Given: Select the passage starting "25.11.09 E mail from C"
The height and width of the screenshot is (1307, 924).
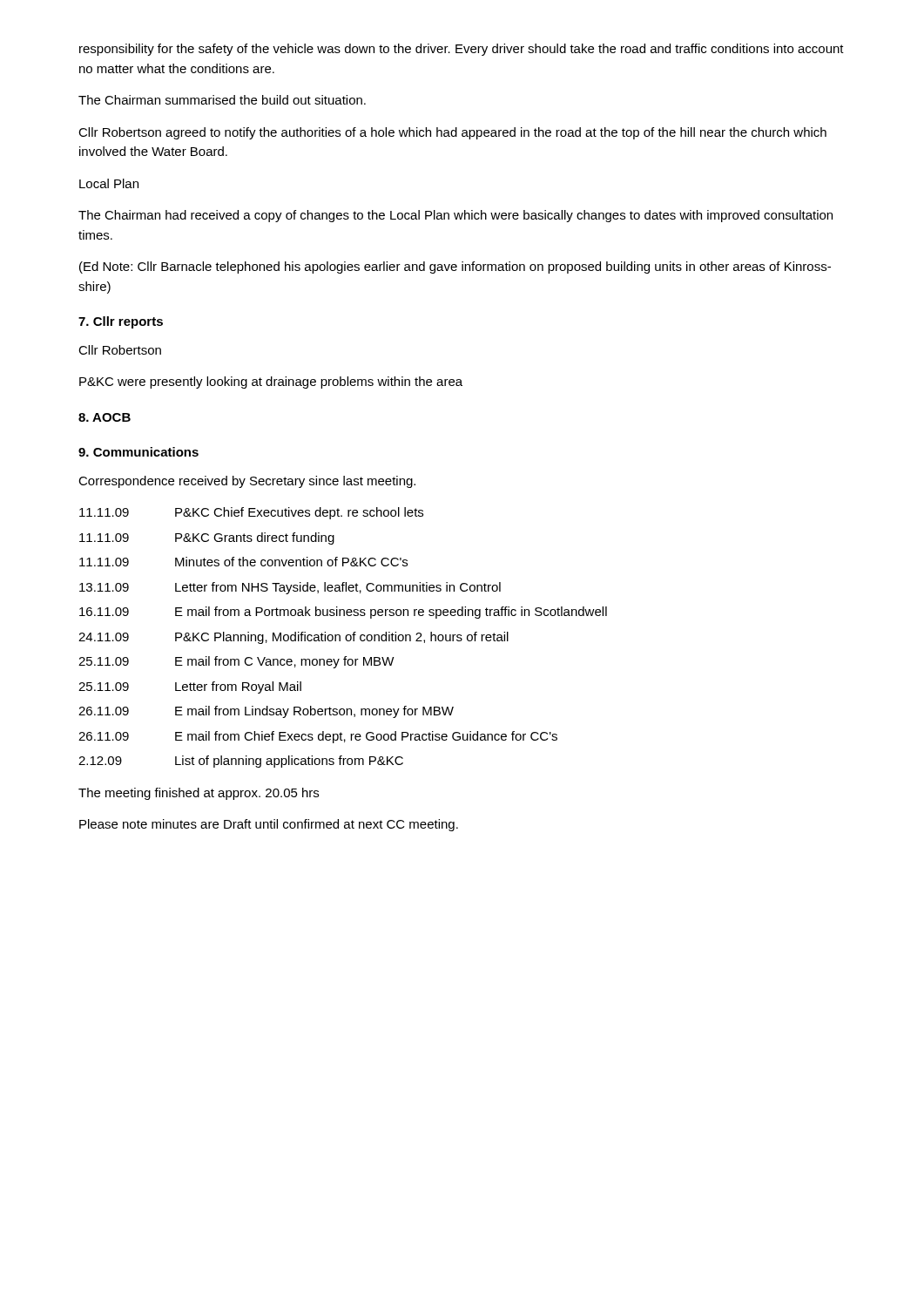Looking at the screenshot, I should point(236,662).
